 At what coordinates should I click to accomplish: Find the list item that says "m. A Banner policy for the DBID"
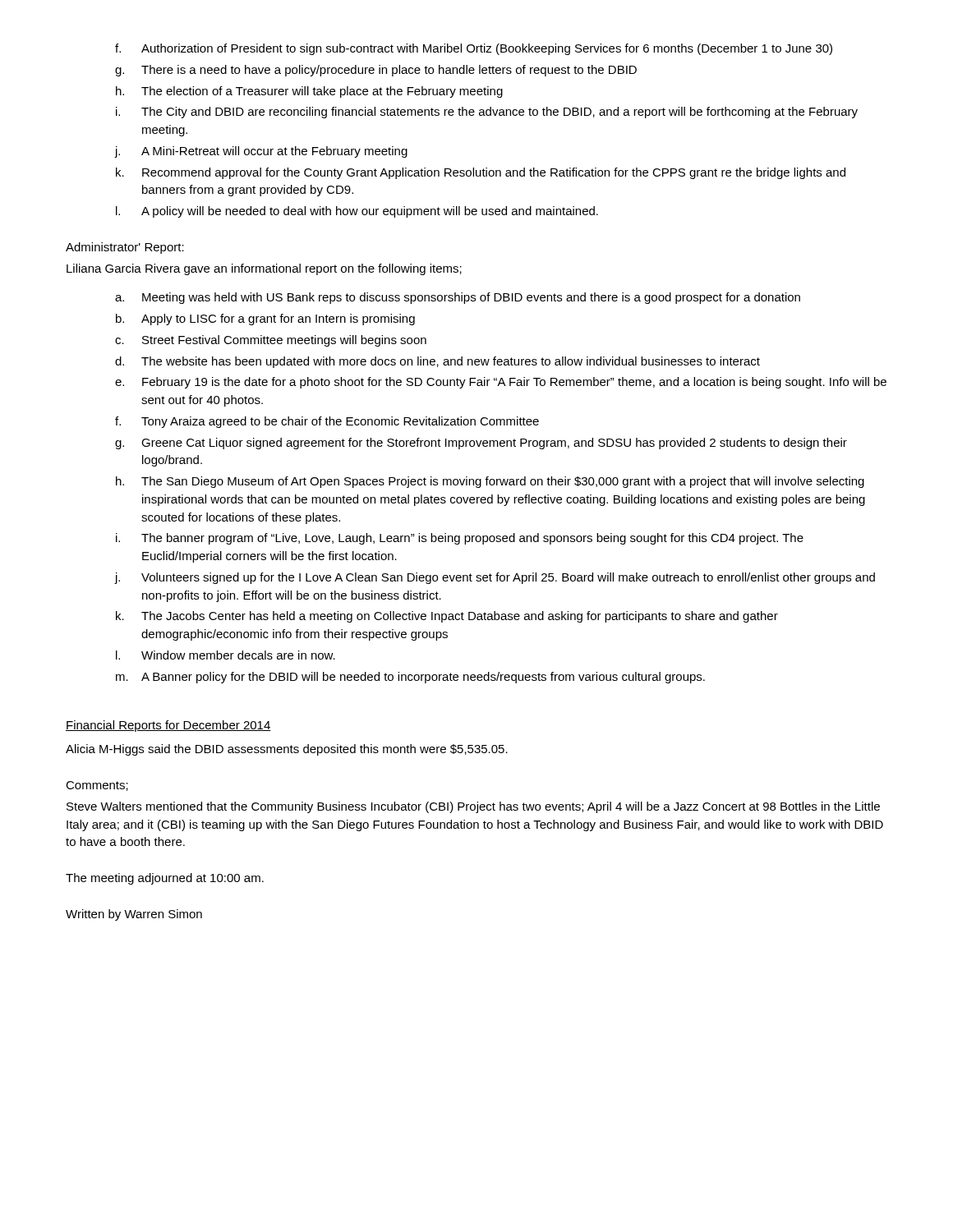tap(501, 676)
